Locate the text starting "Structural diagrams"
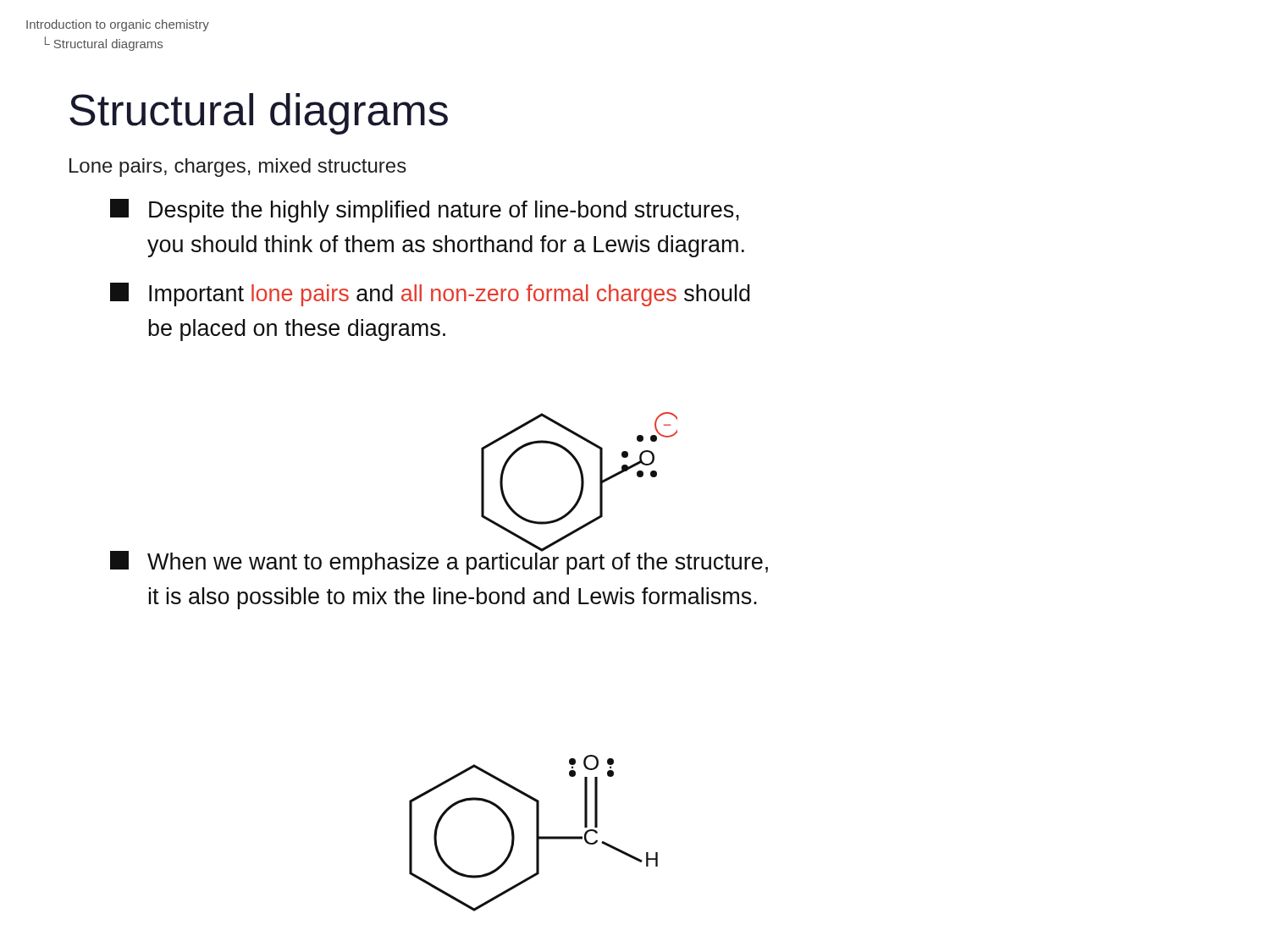1270x952 pixels. (x=259, y=110)
